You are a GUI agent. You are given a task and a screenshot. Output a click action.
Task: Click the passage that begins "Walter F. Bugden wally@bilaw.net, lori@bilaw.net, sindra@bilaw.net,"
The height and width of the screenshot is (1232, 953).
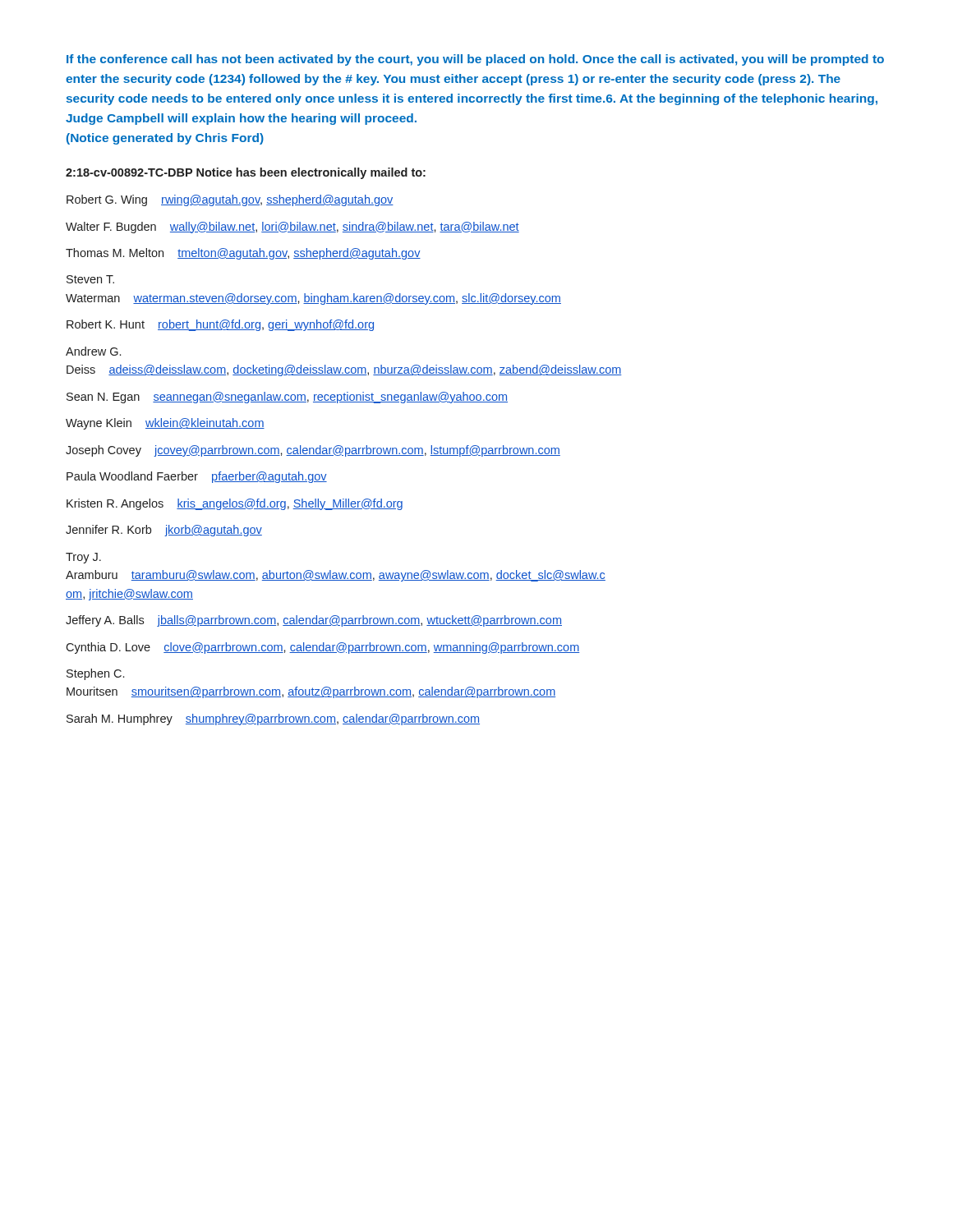pos(292,226)
